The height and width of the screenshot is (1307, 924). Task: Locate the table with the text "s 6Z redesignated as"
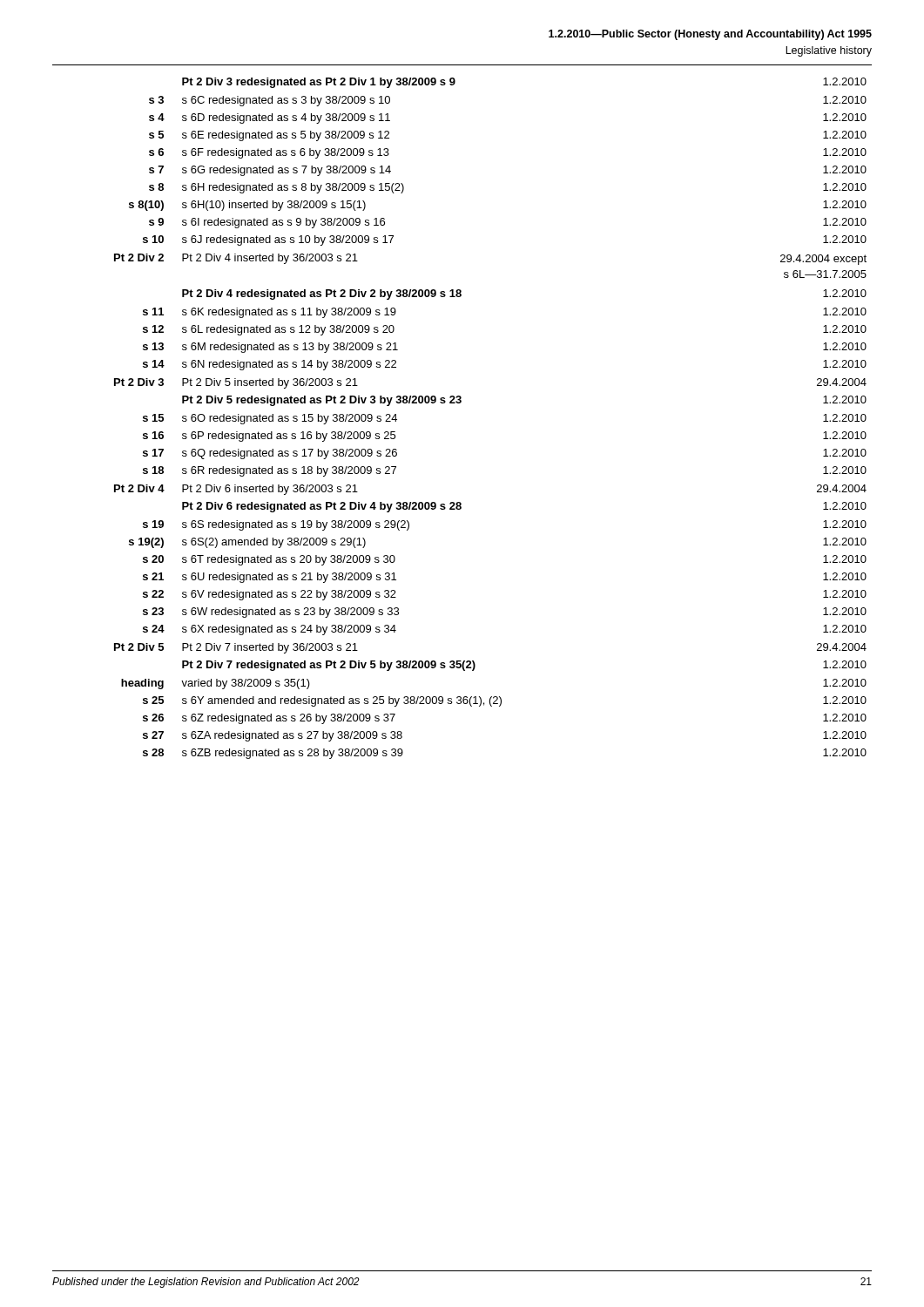click(462, 658)
